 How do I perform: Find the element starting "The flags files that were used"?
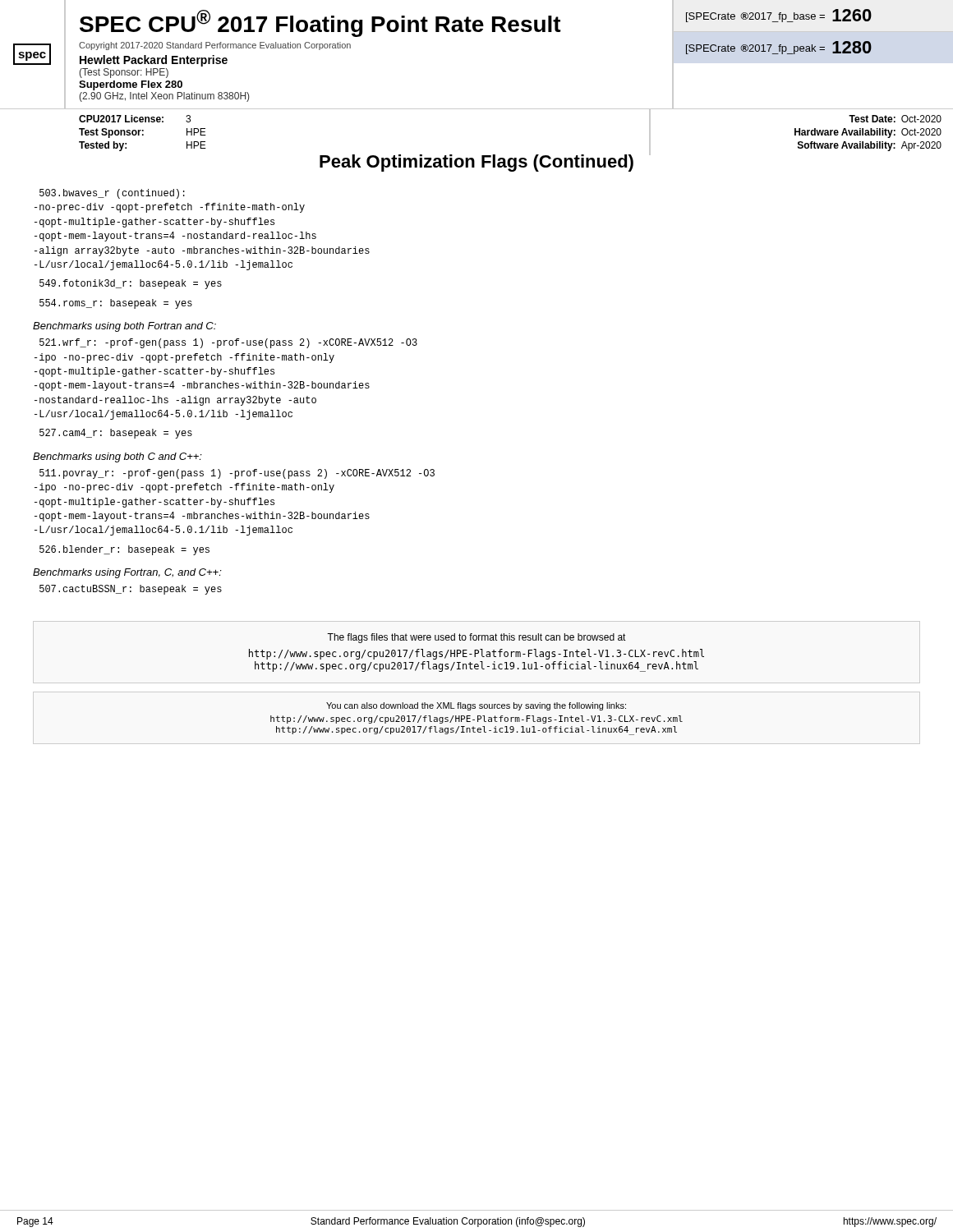(476, 652)
